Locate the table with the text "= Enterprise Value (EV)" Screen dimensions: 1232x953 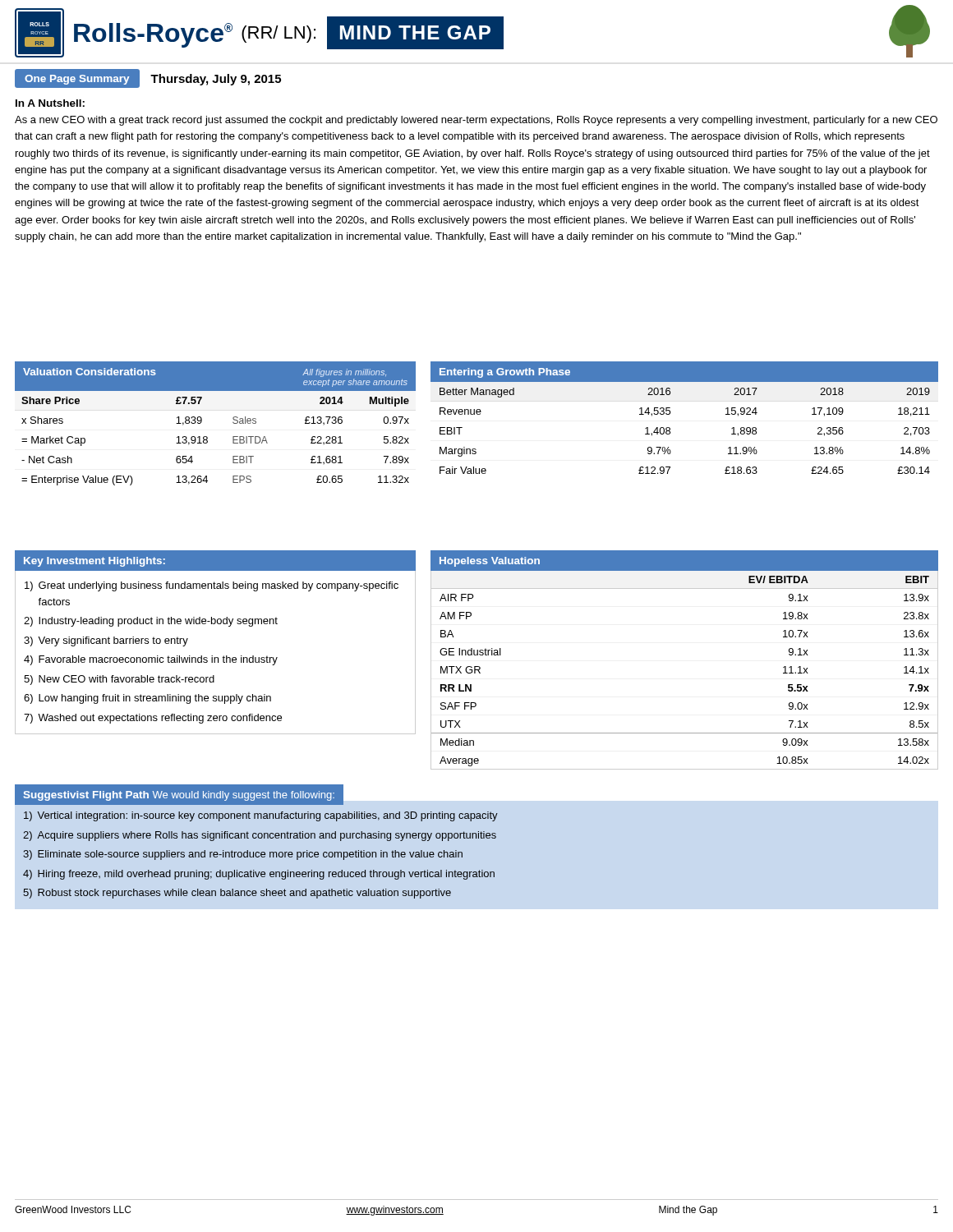(215, 425)
